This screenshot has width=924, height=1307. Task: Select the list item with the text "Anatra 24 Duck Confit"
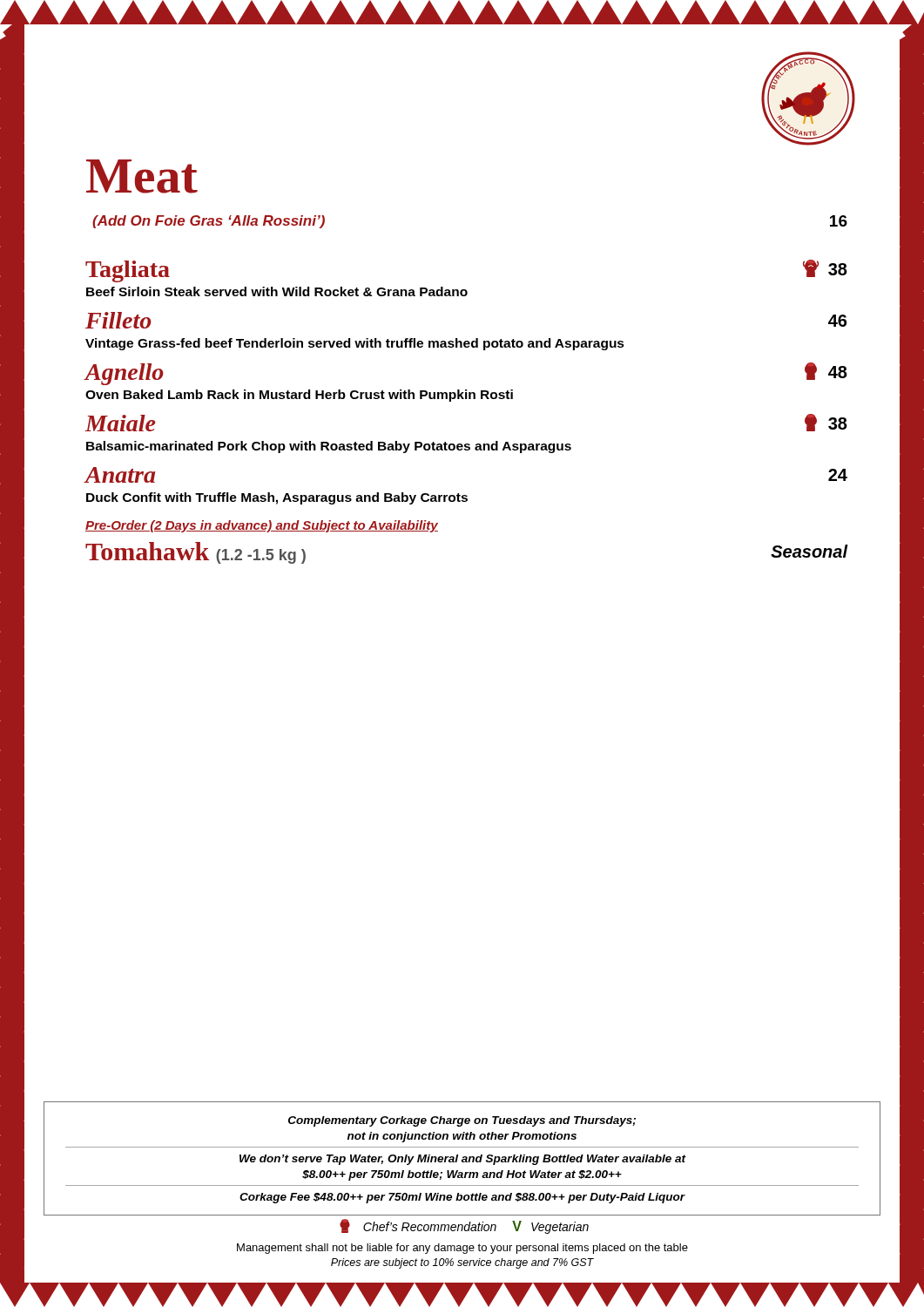click(x=466, y=483)
